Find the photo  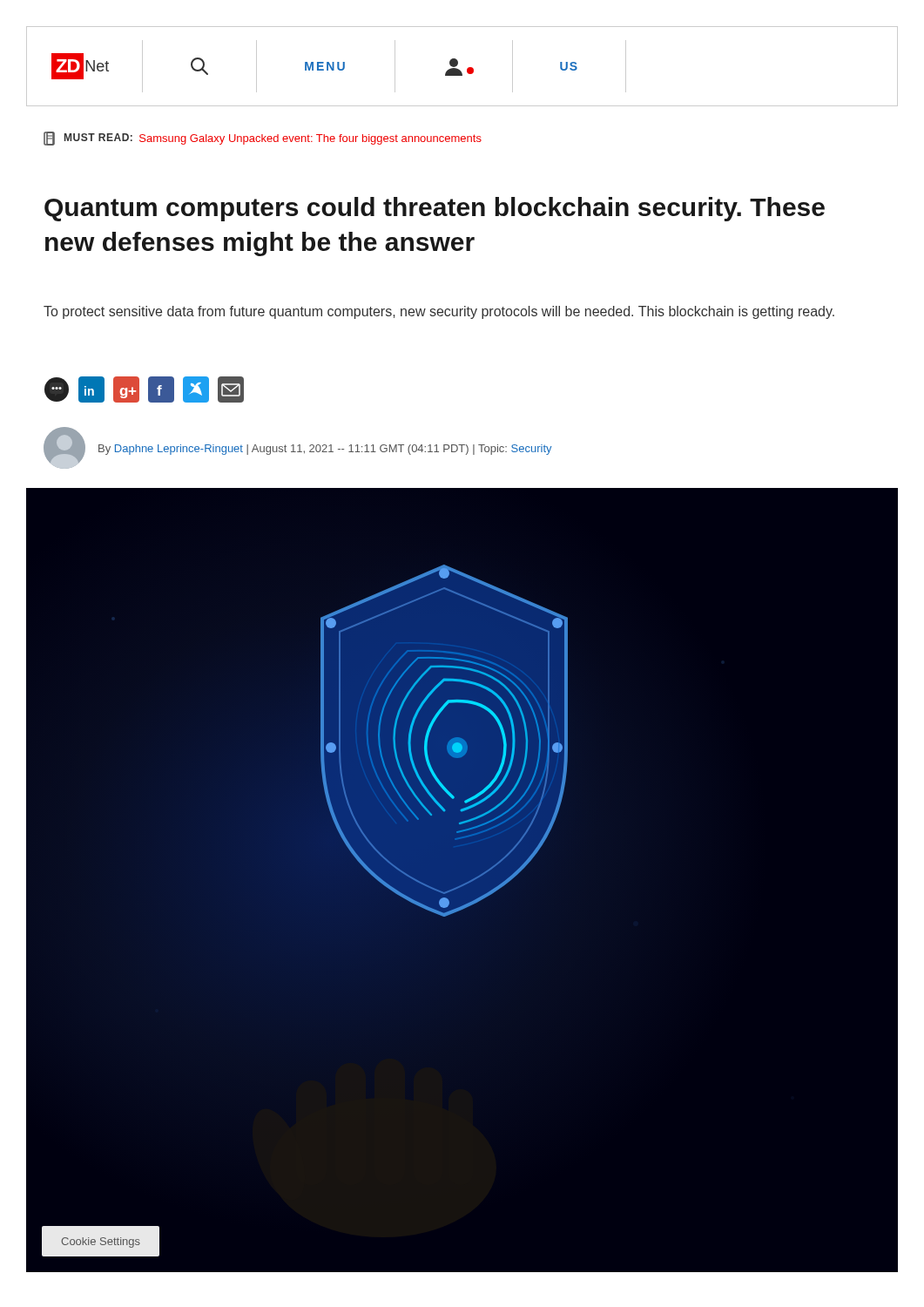(x=462, y=880)
